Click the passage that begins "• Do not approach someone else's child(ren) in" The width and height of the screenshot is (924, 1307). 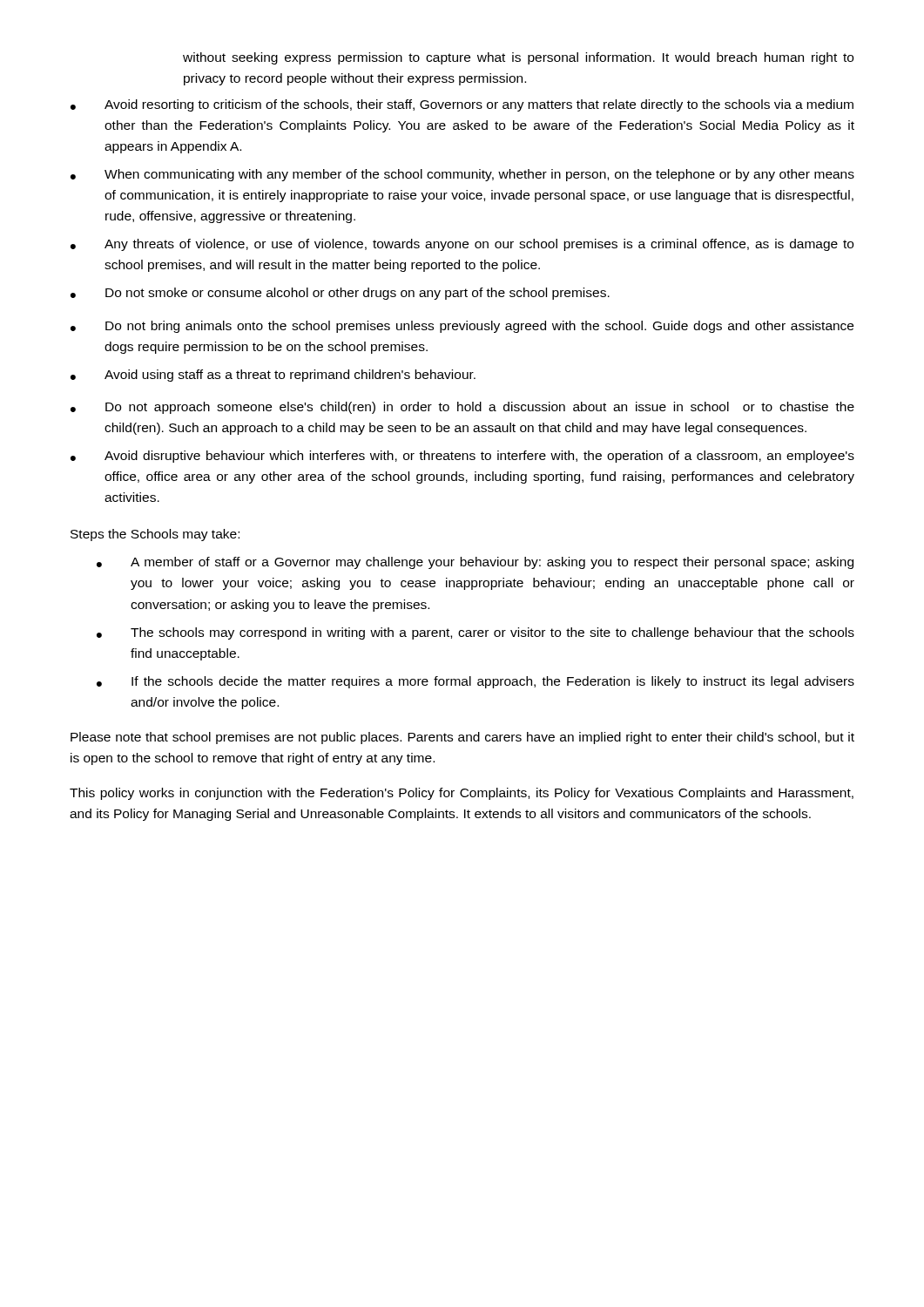[462, 418]
